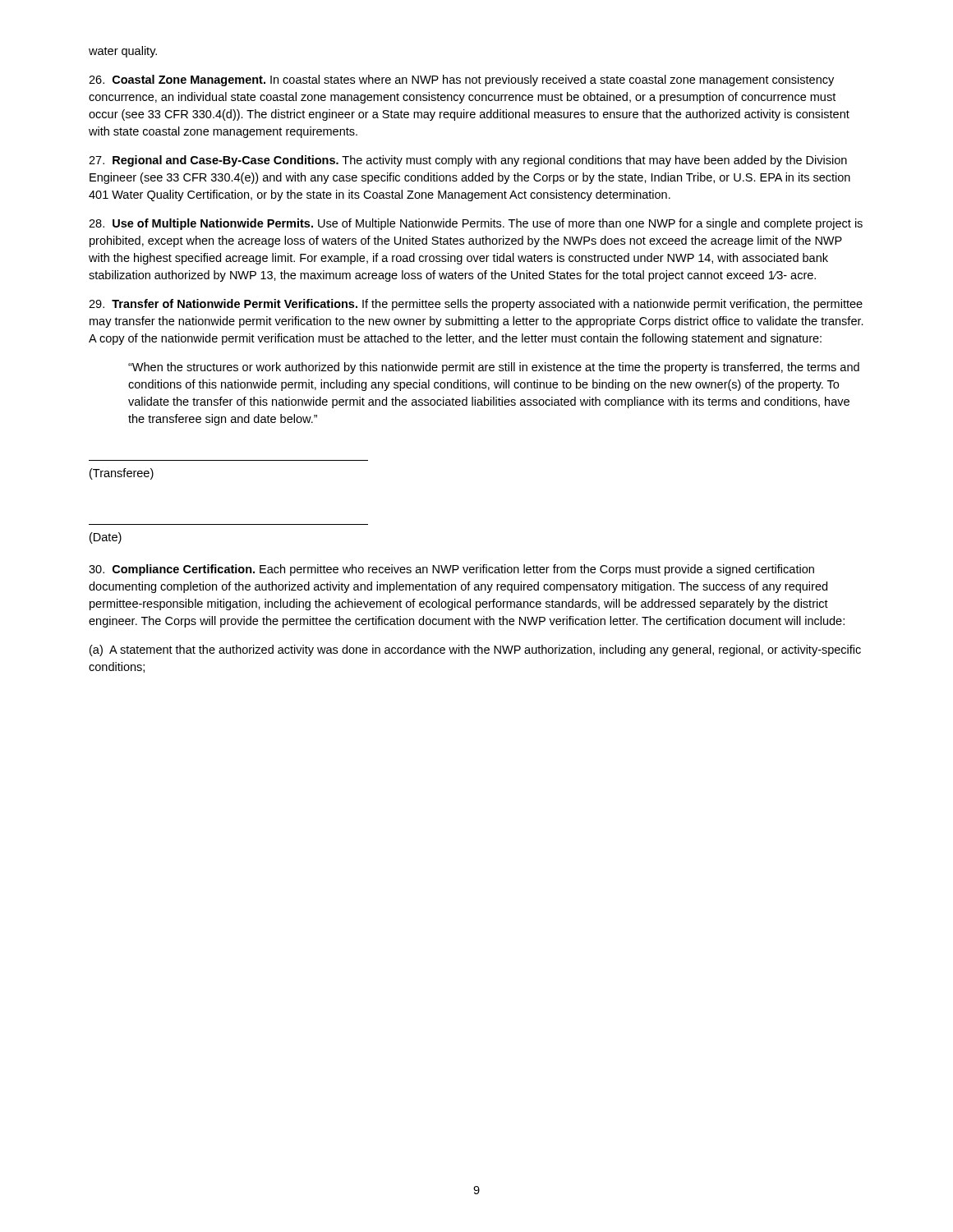Viewport: 953px width, 1232px height.
Task: Point to the region starting "Compliance Certification. Each permittee who receives"
Action: click(x=467, y=595)
